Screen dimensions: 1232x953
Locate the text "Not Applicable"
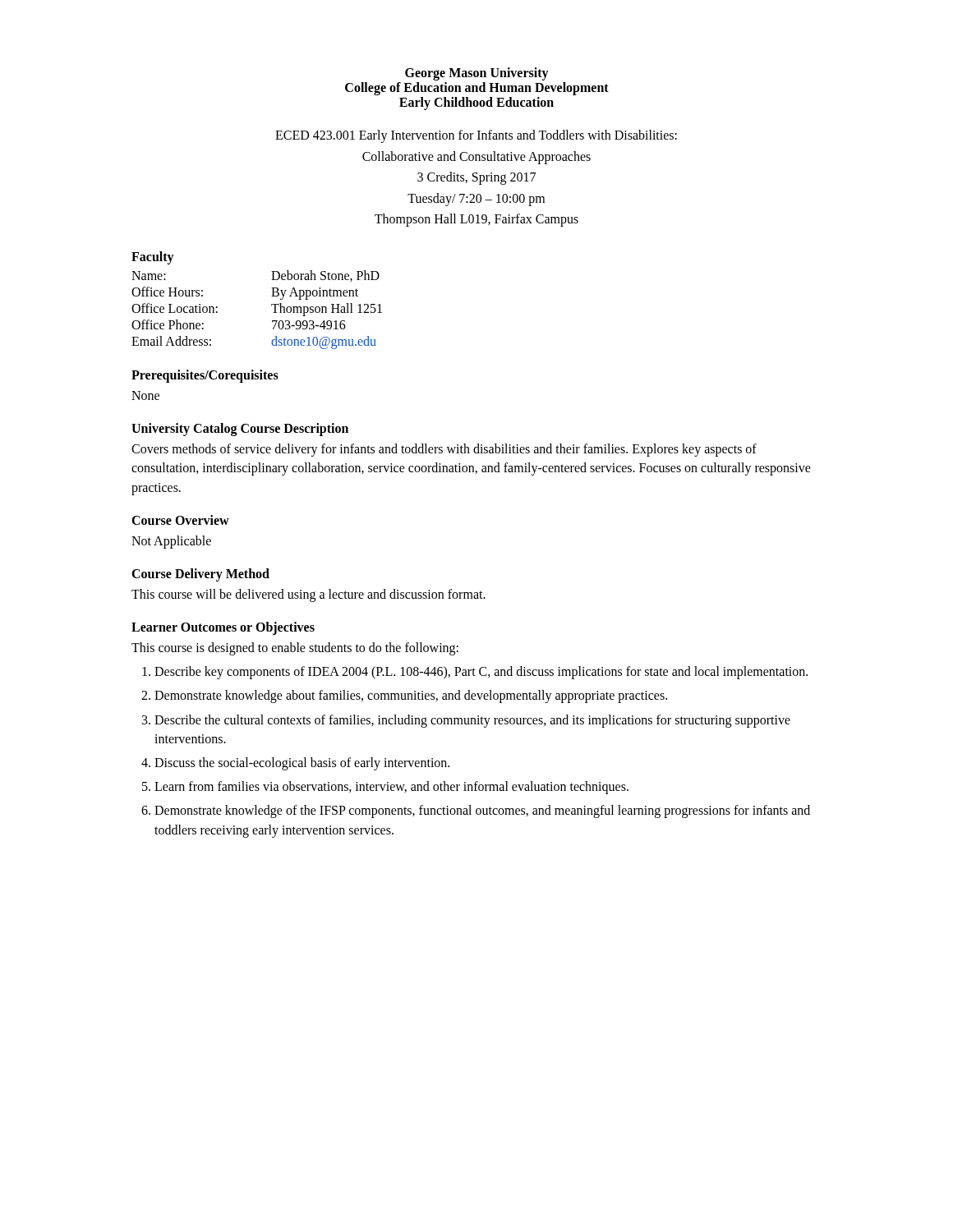(x=171, y=542)
